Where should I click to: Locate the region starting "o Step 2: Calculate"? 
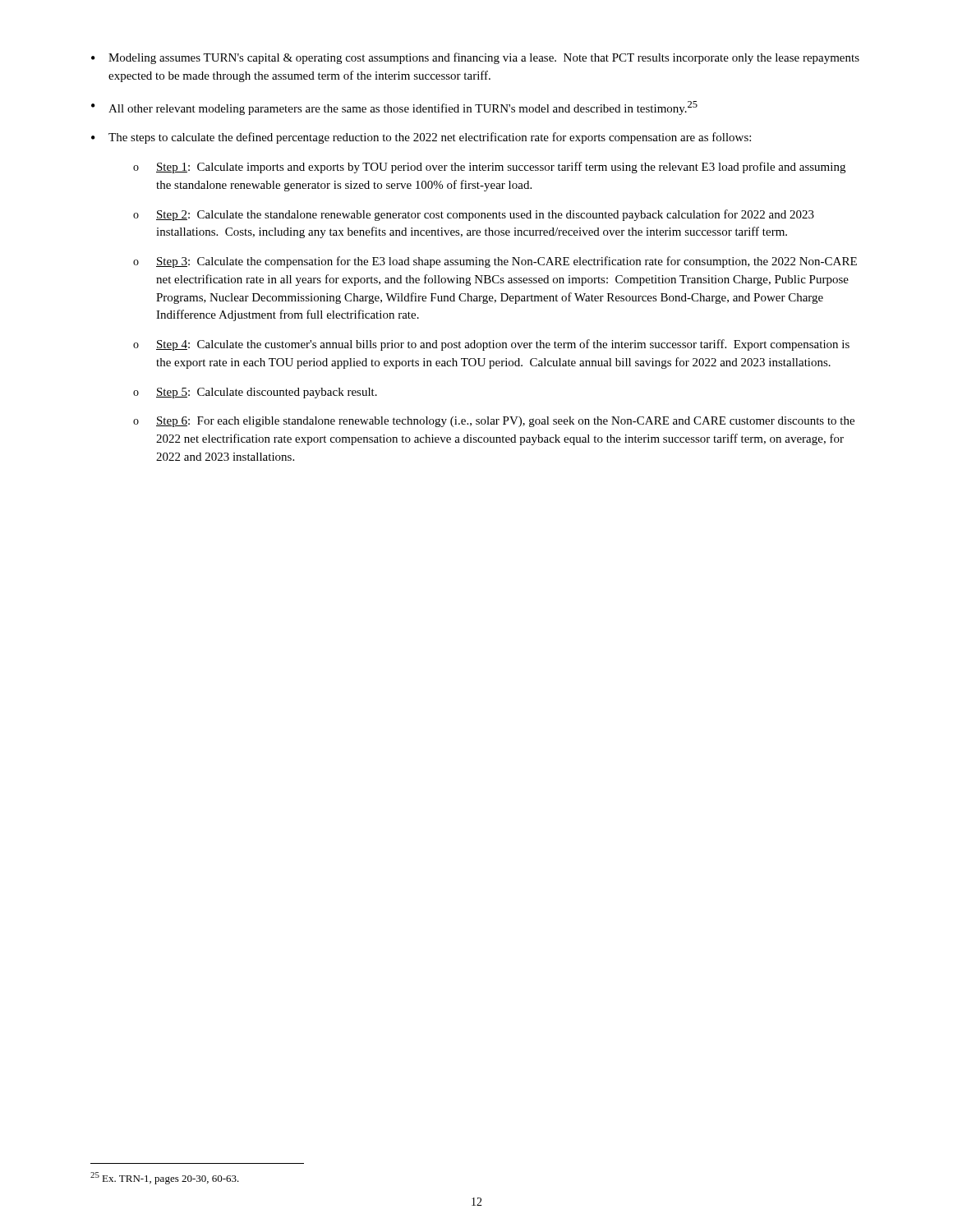point(498,224)
